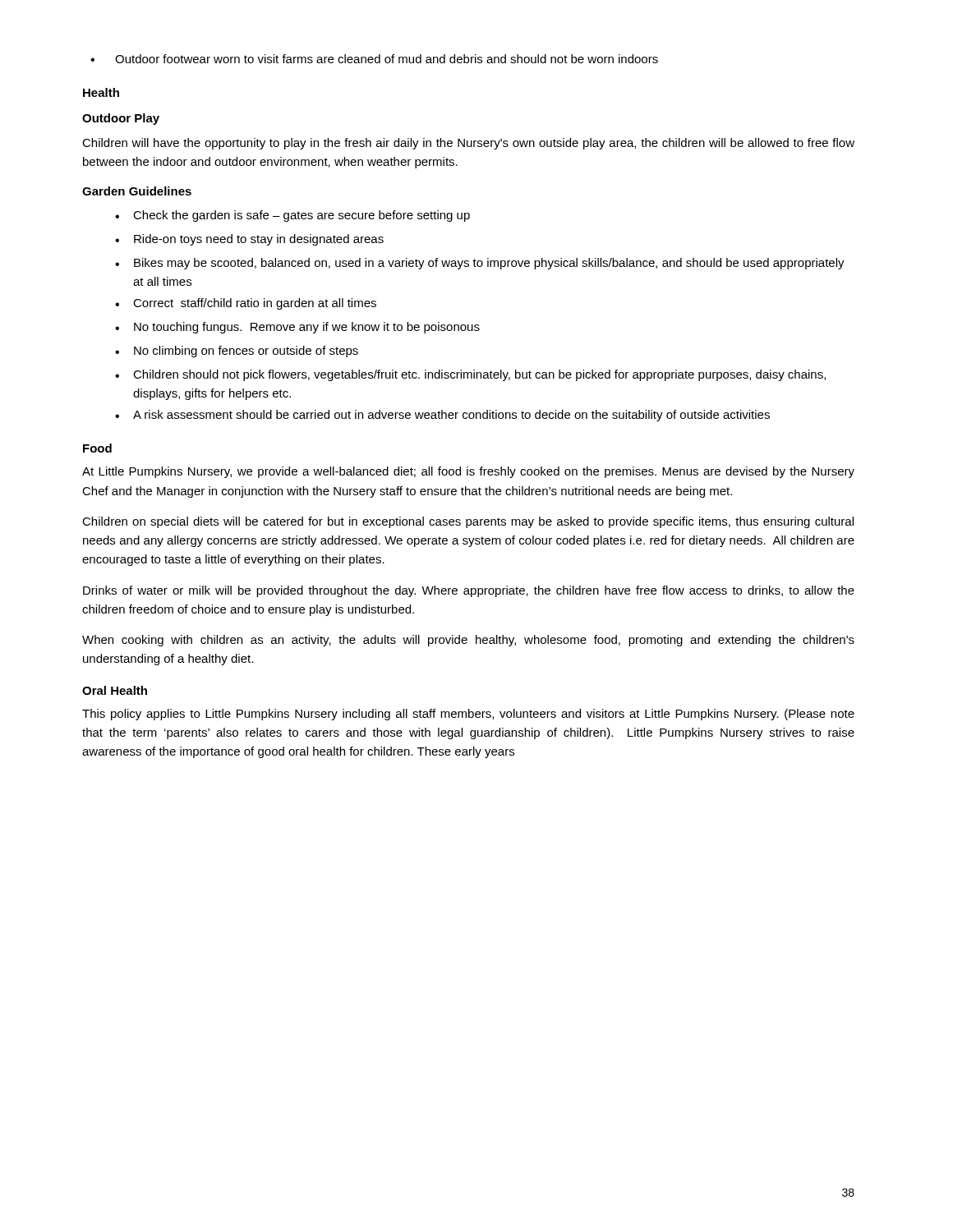Screen dimensions: 1232x953
Task: Point to "Outdoor Play"
Action: (x=121, y=118)
